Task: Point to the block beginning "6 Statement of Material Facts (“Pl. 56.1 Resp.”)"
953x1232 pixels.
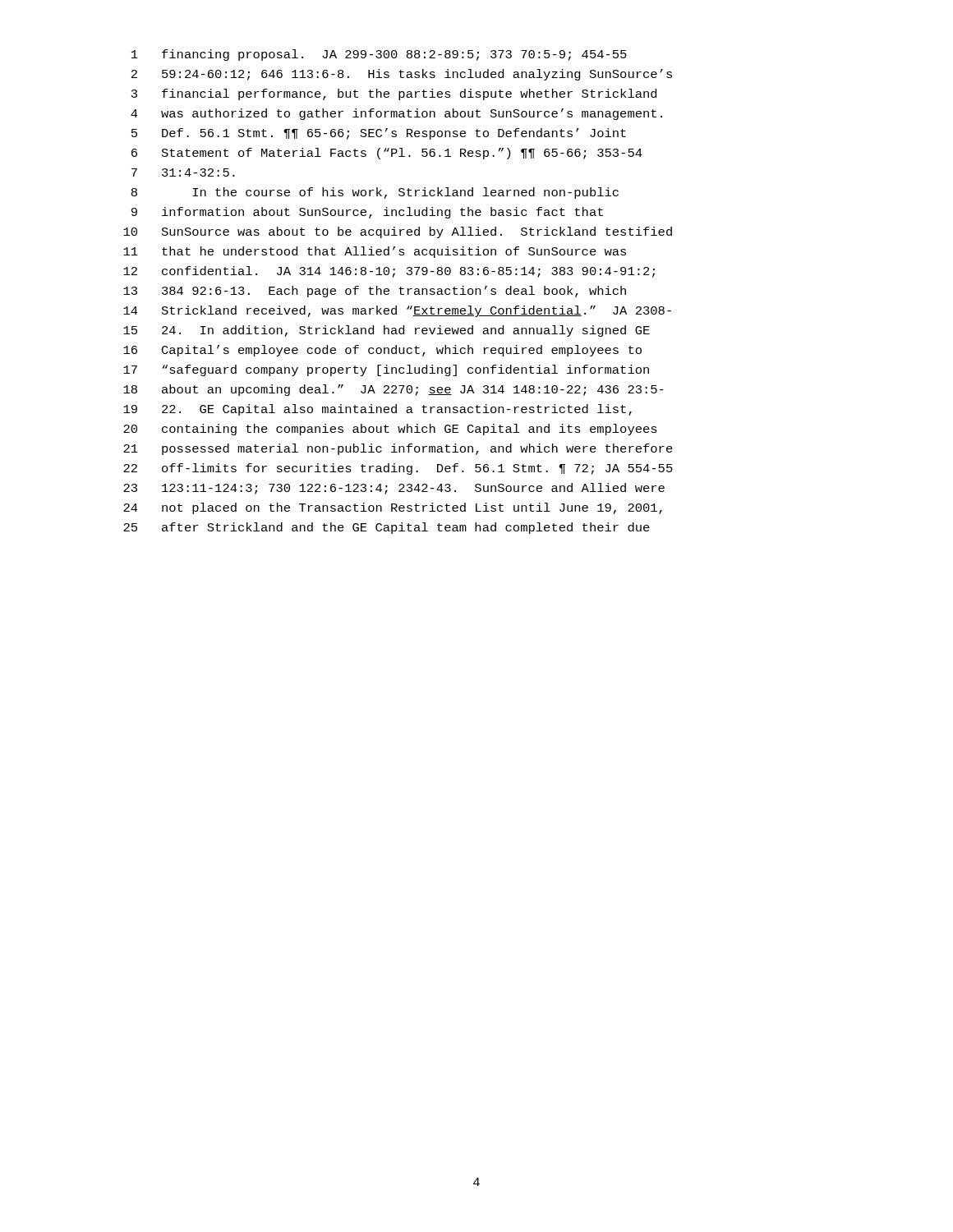Action: [x=375, y=154]
